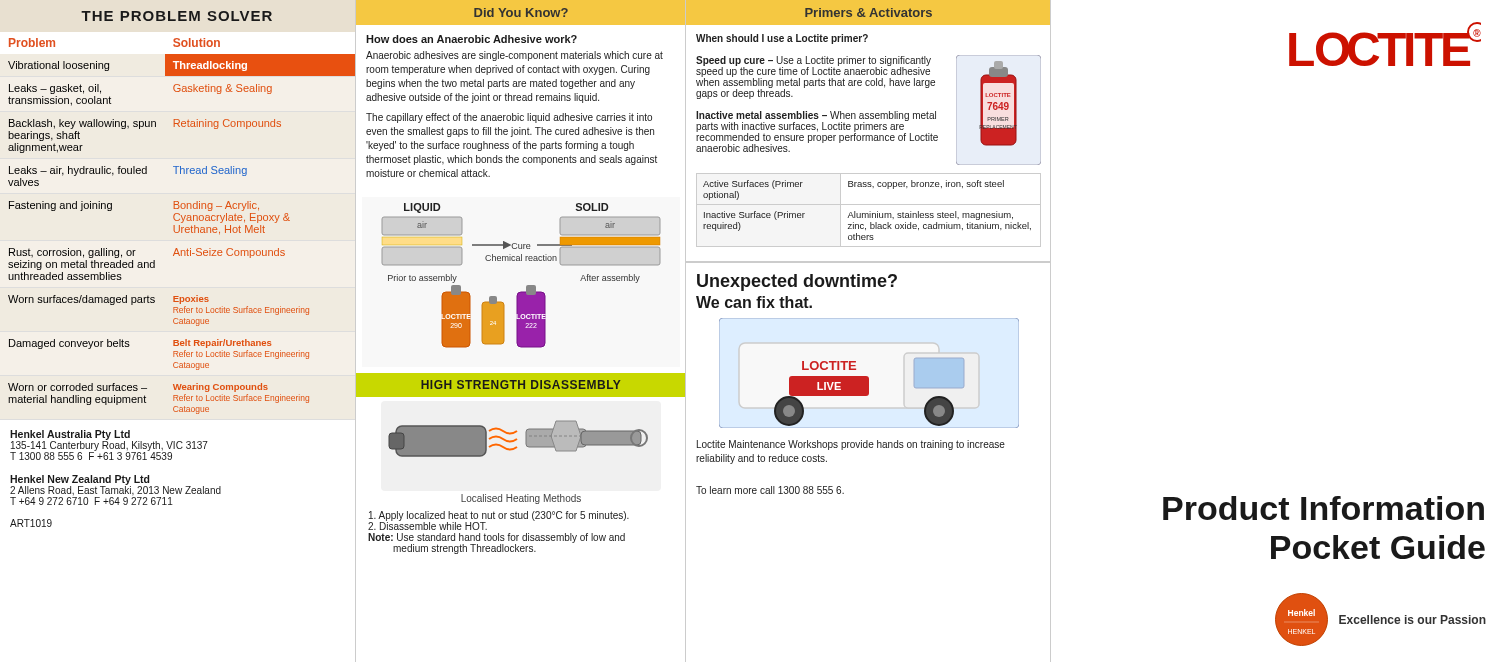Where is the passage that starts "Henkel Australia Pty Ltd"?

109,445
